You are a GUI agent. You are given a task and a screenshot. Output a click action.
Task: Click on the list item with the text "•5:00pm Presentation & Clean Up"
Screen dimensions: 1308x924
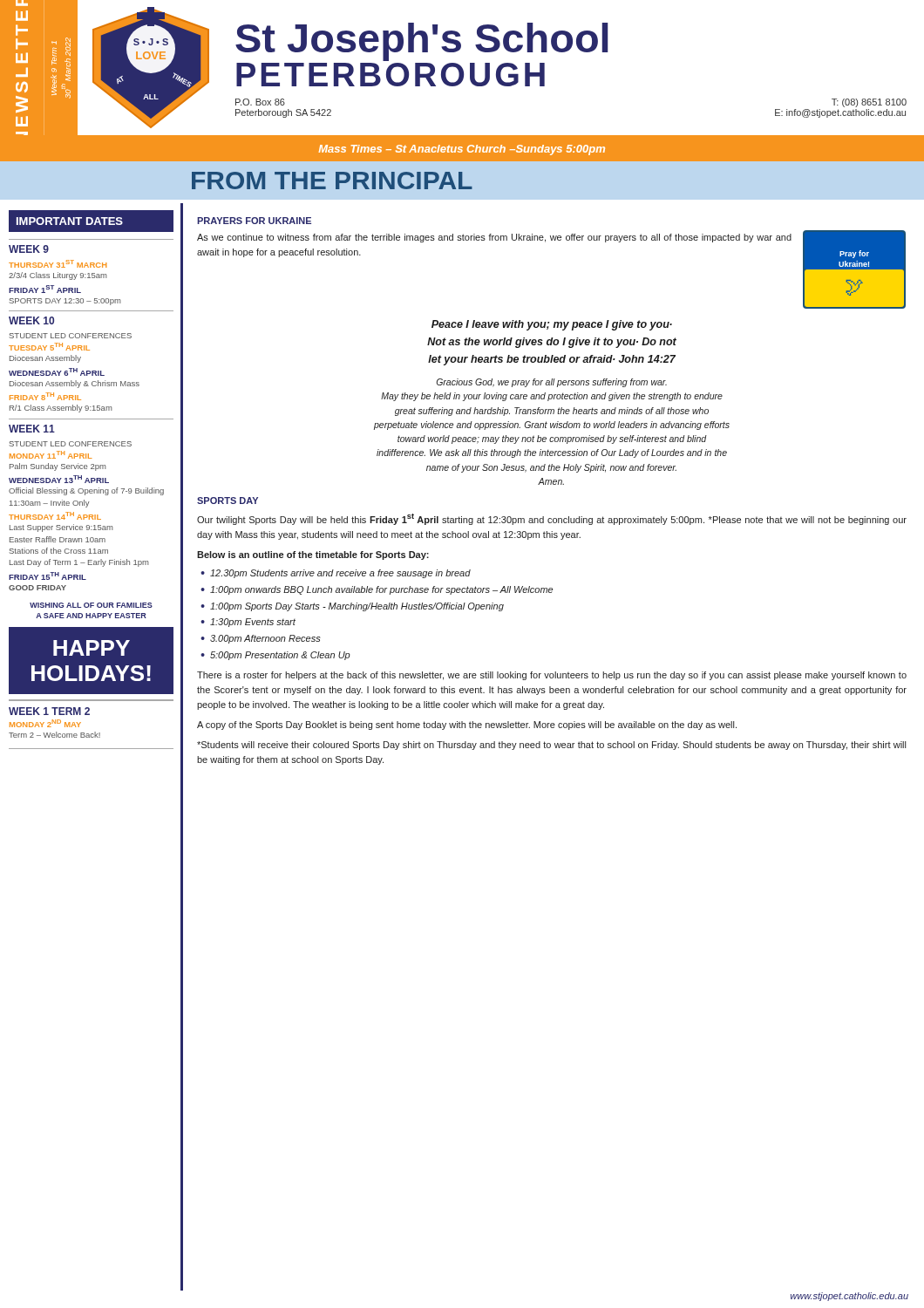click(275, 655)
